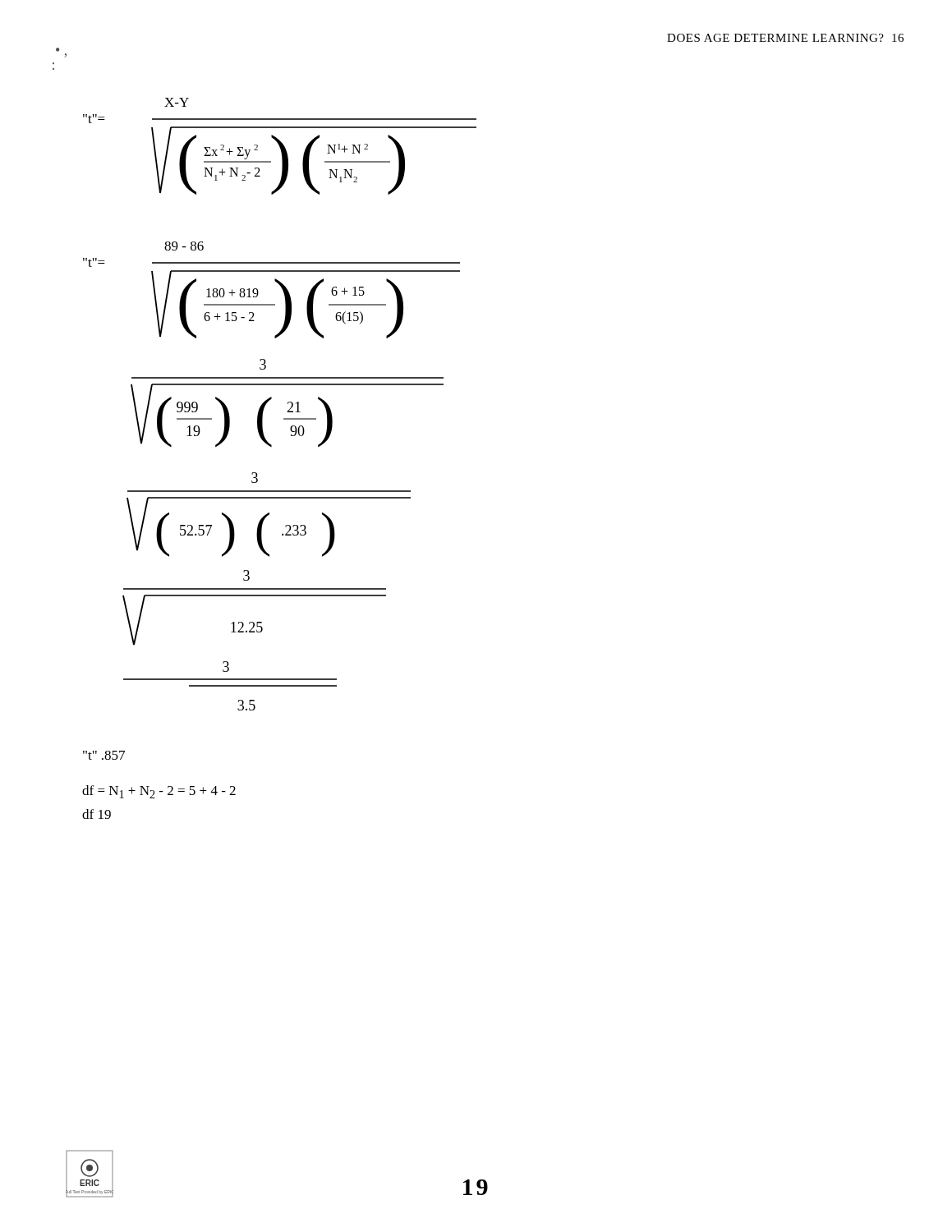Image resolution: width=952 pixels, height=1232 pixels.
Task: Locate the formula containing "3 12.25"
Action: pyautogui.click(x=238, y=610)
